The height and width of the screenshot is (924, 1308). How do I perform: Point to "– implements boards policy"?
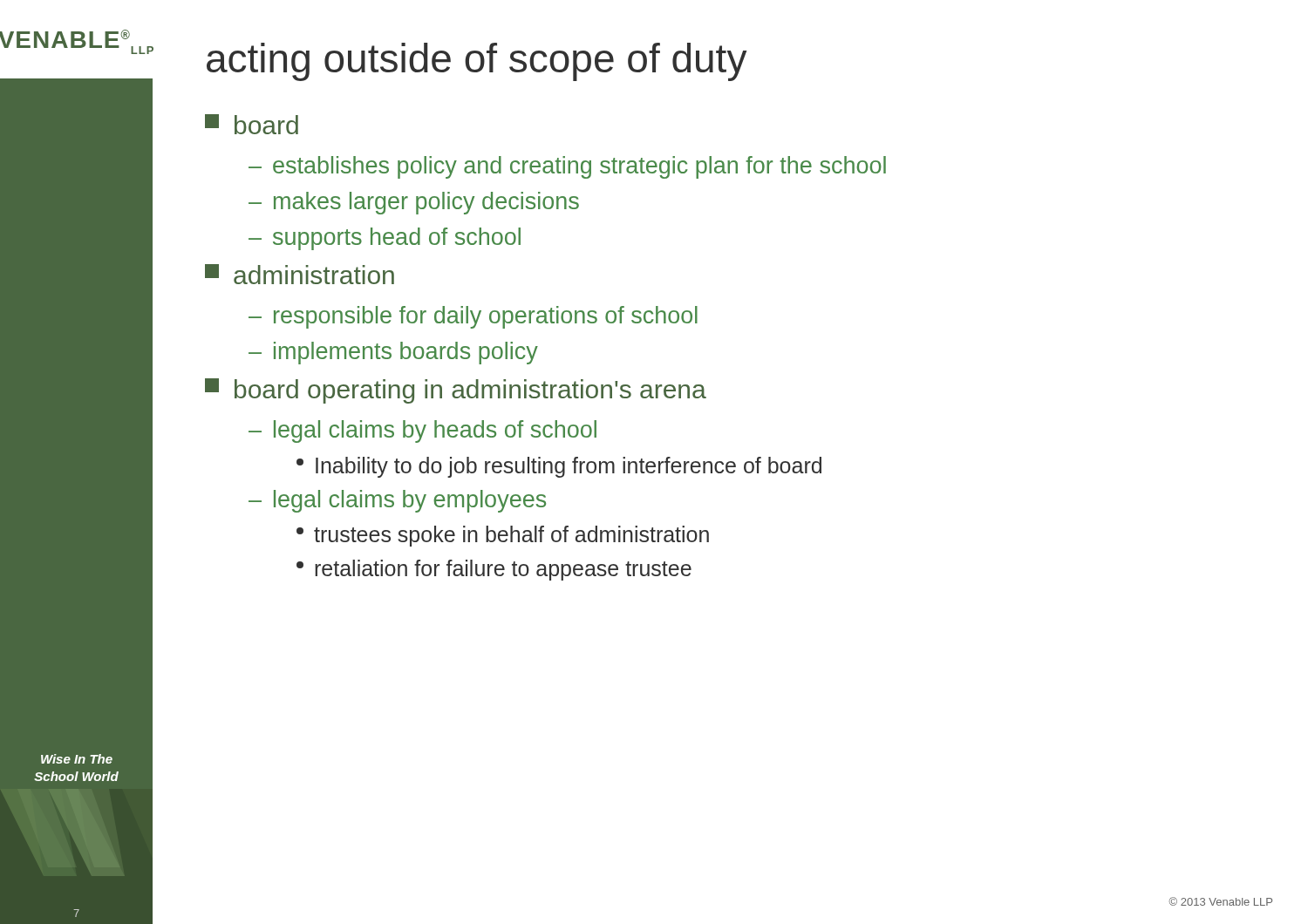(x=393, y=353)
